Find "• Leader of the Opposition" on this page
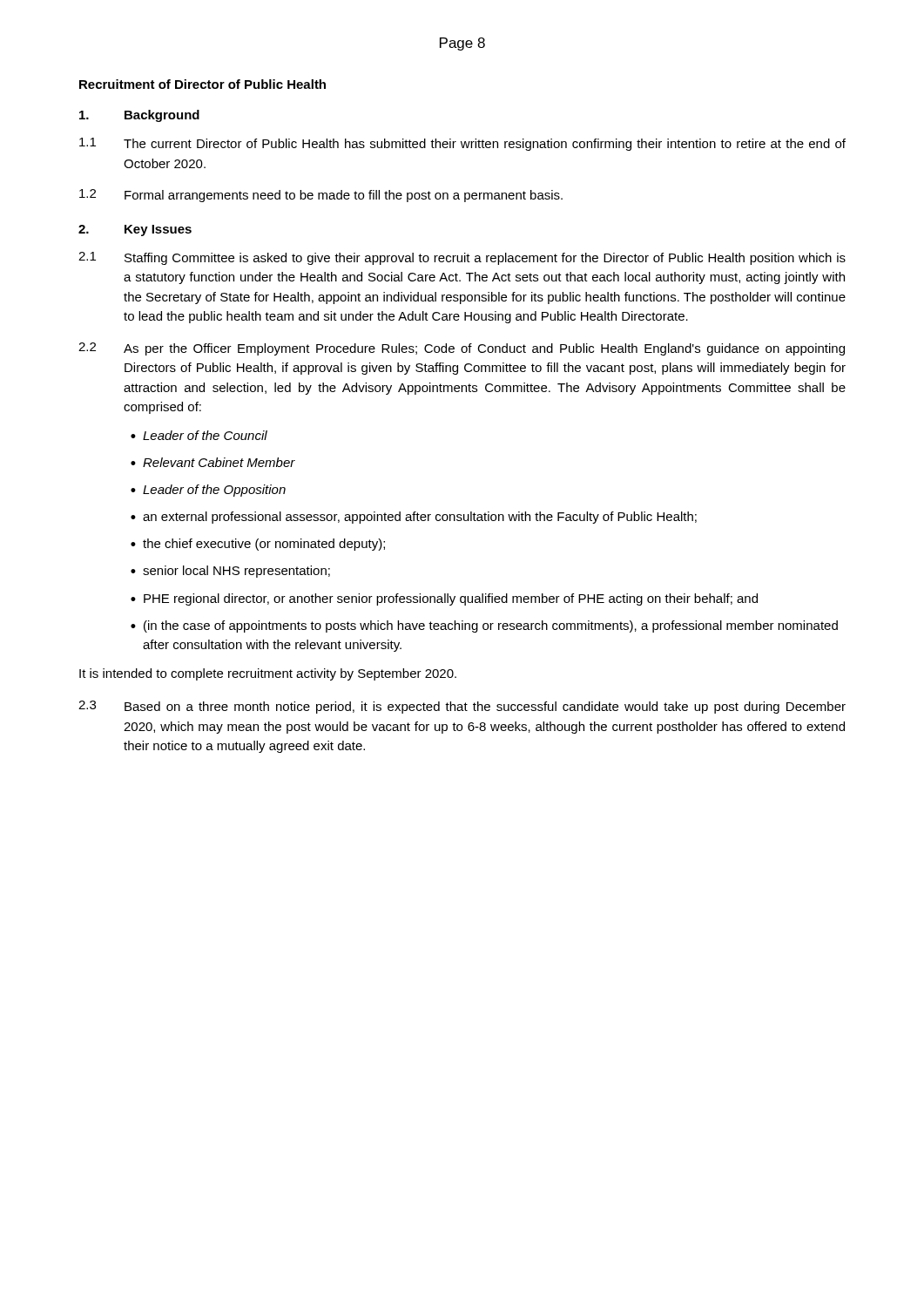Viewport: 924px width, 1307px height. pyautogui.click(x=208, y=491)
